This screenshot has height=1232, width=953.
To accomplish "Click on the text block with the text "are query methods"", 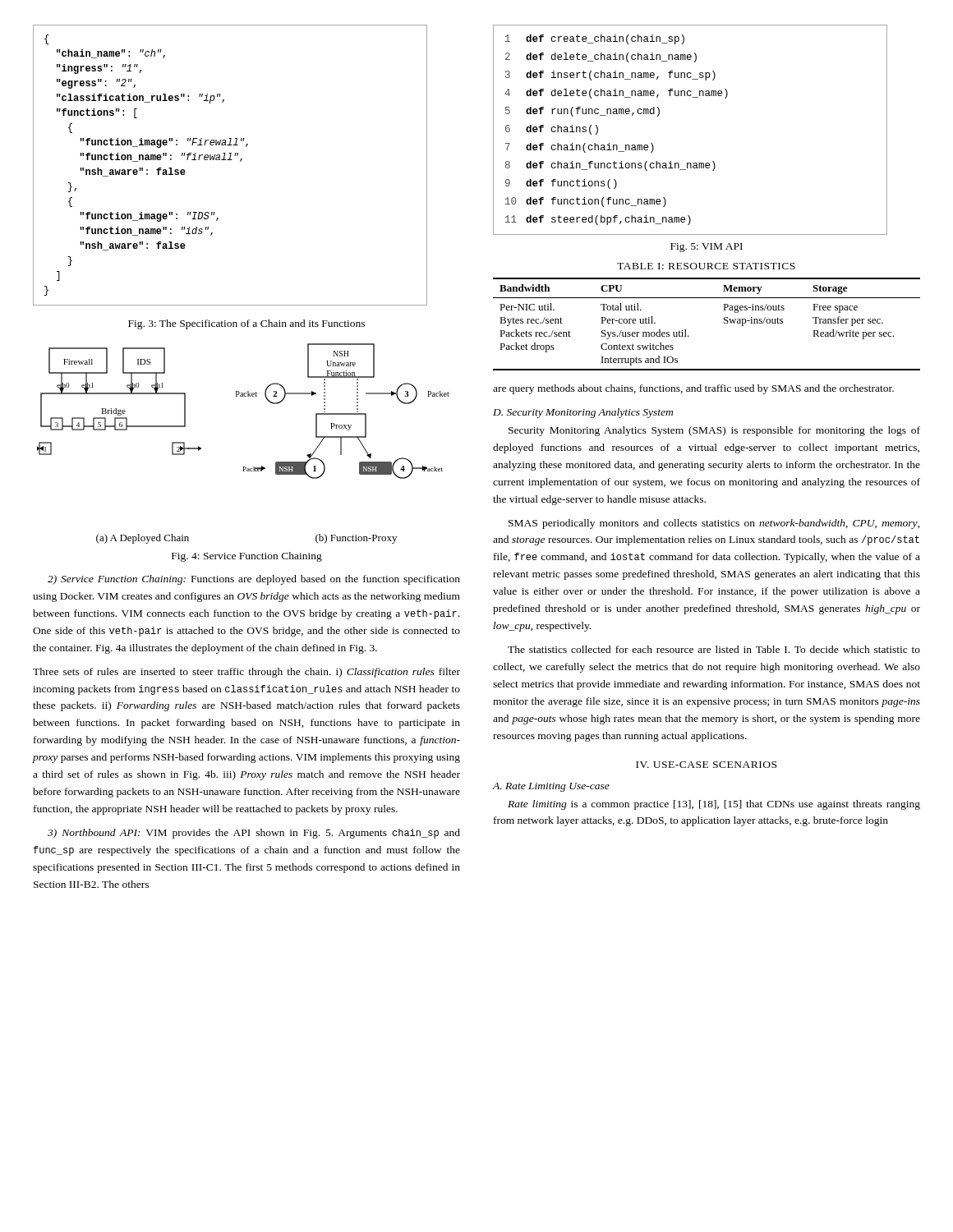I will [694, 388].
